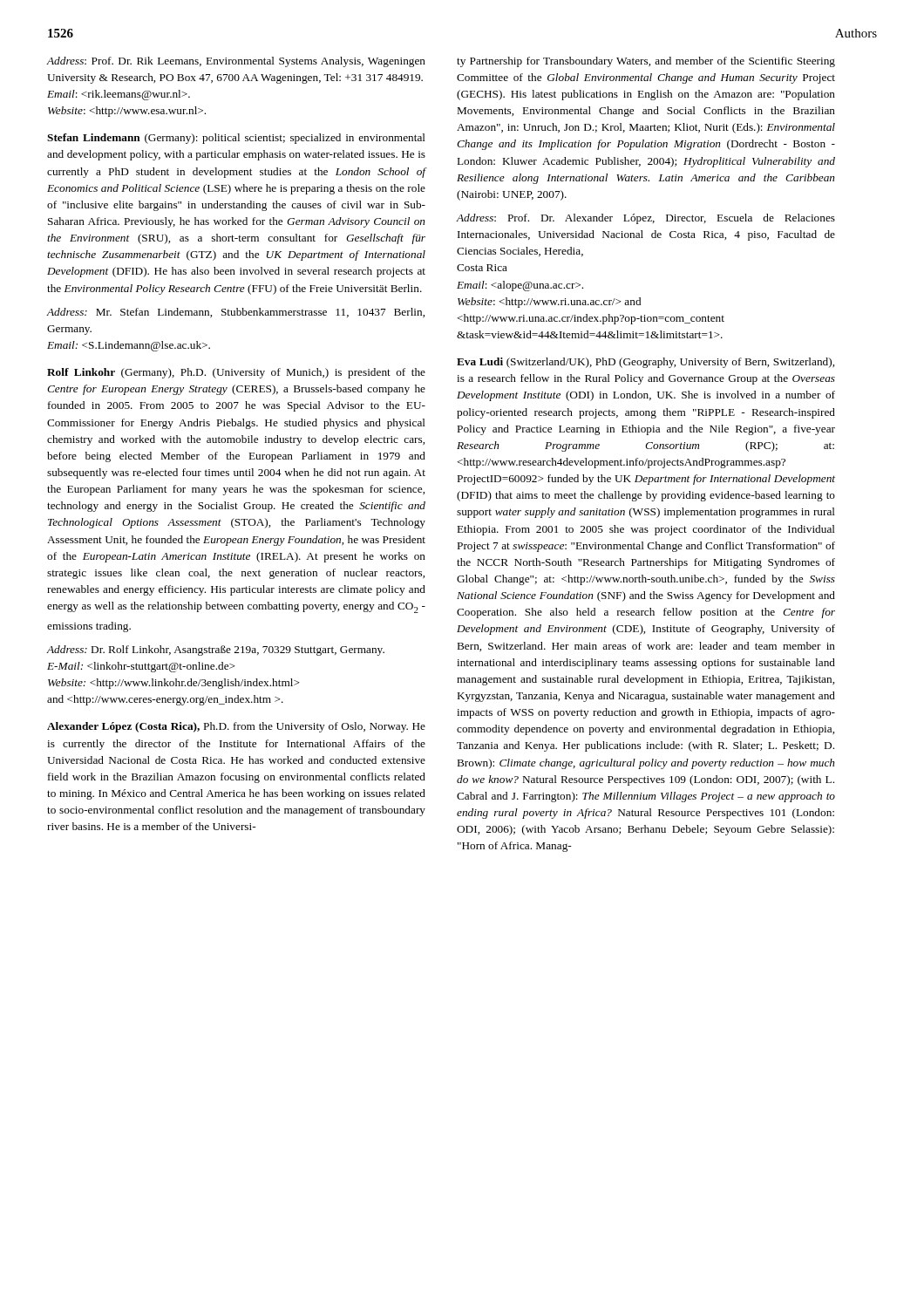Click on the text block that says "Eva Ludi (Switzerland/UK), PhD (Geography, University"

(x=646, y=604)
